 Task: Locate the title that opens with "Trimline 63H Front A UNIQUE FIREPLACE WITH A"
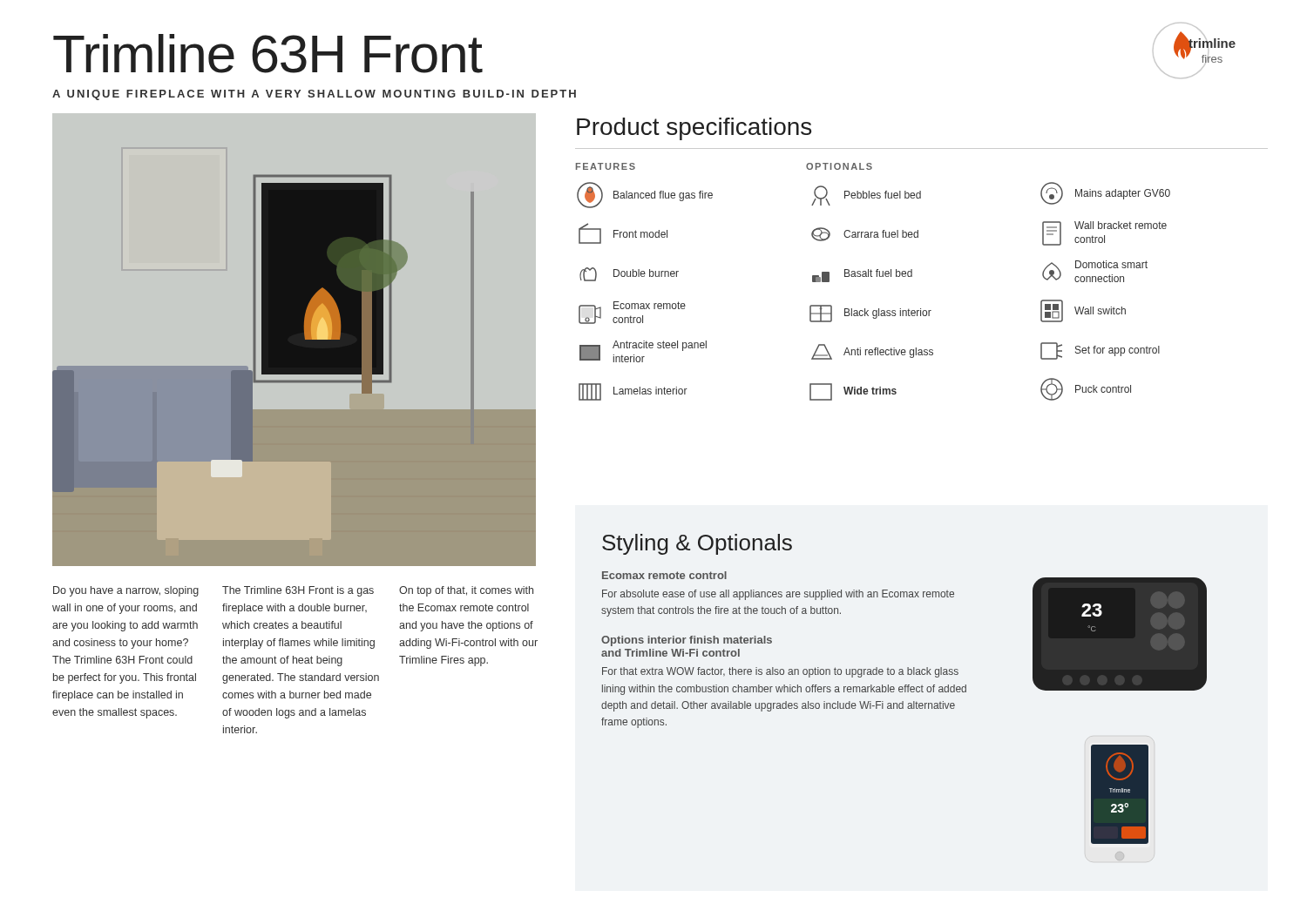point(315,62)
